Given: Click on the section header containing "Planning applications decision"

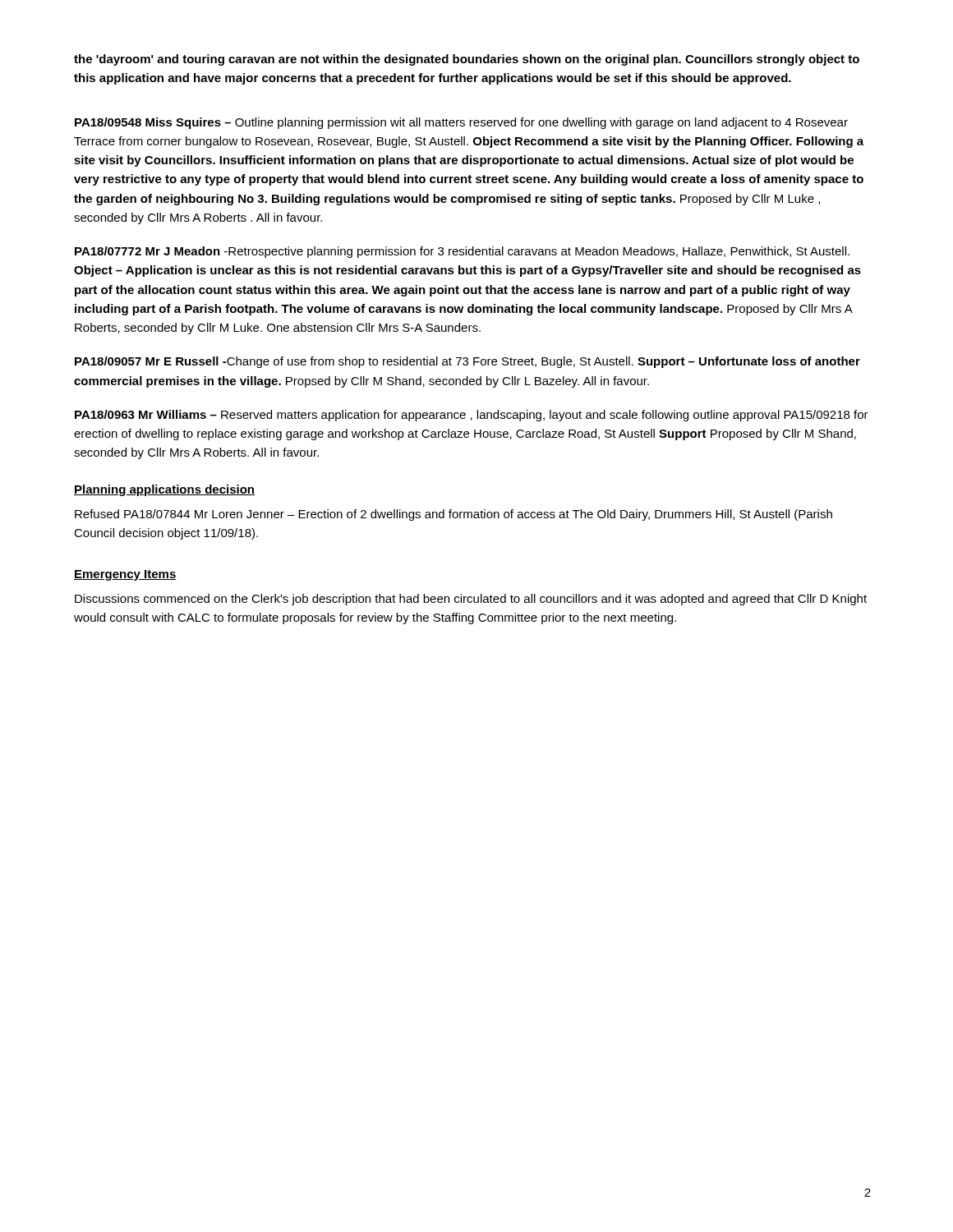Looking at the screenshot, I should (164, 489).
